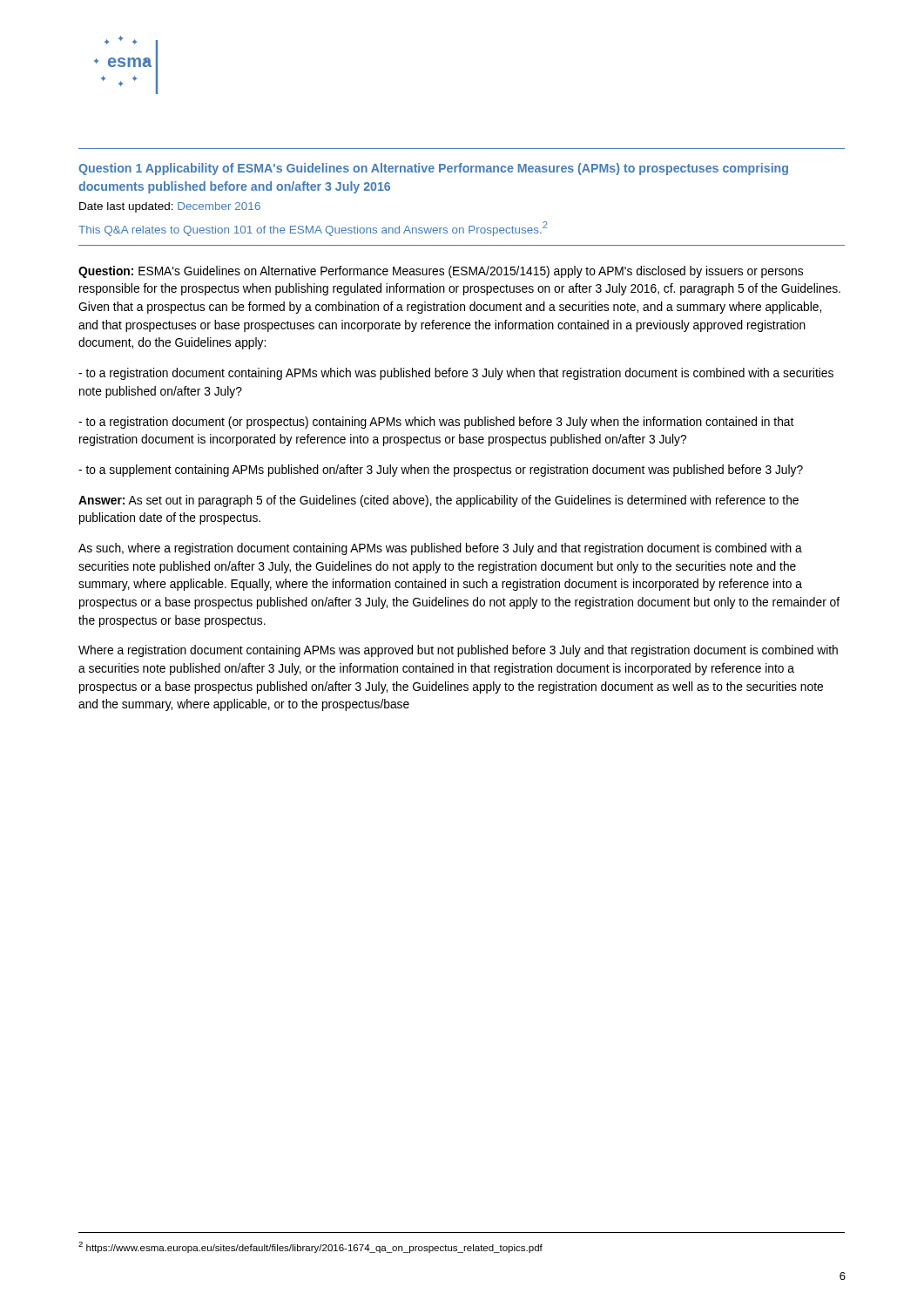Find the text starting "As such, where a registration document containing APMs"
The image size is (924, 1307).
459,584
